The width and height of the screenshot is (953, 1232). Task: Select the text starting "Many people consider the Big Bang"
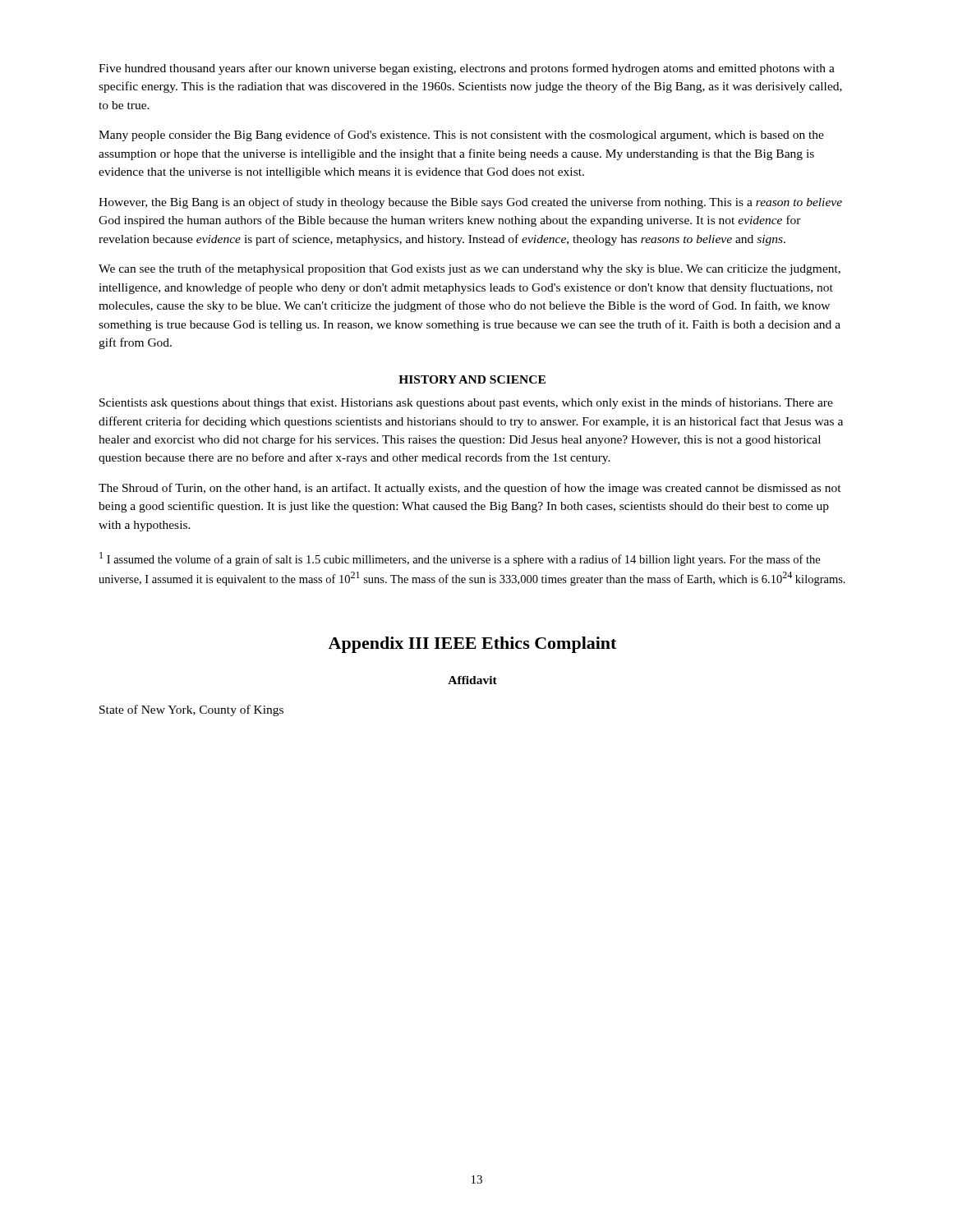tap(461, 153)
